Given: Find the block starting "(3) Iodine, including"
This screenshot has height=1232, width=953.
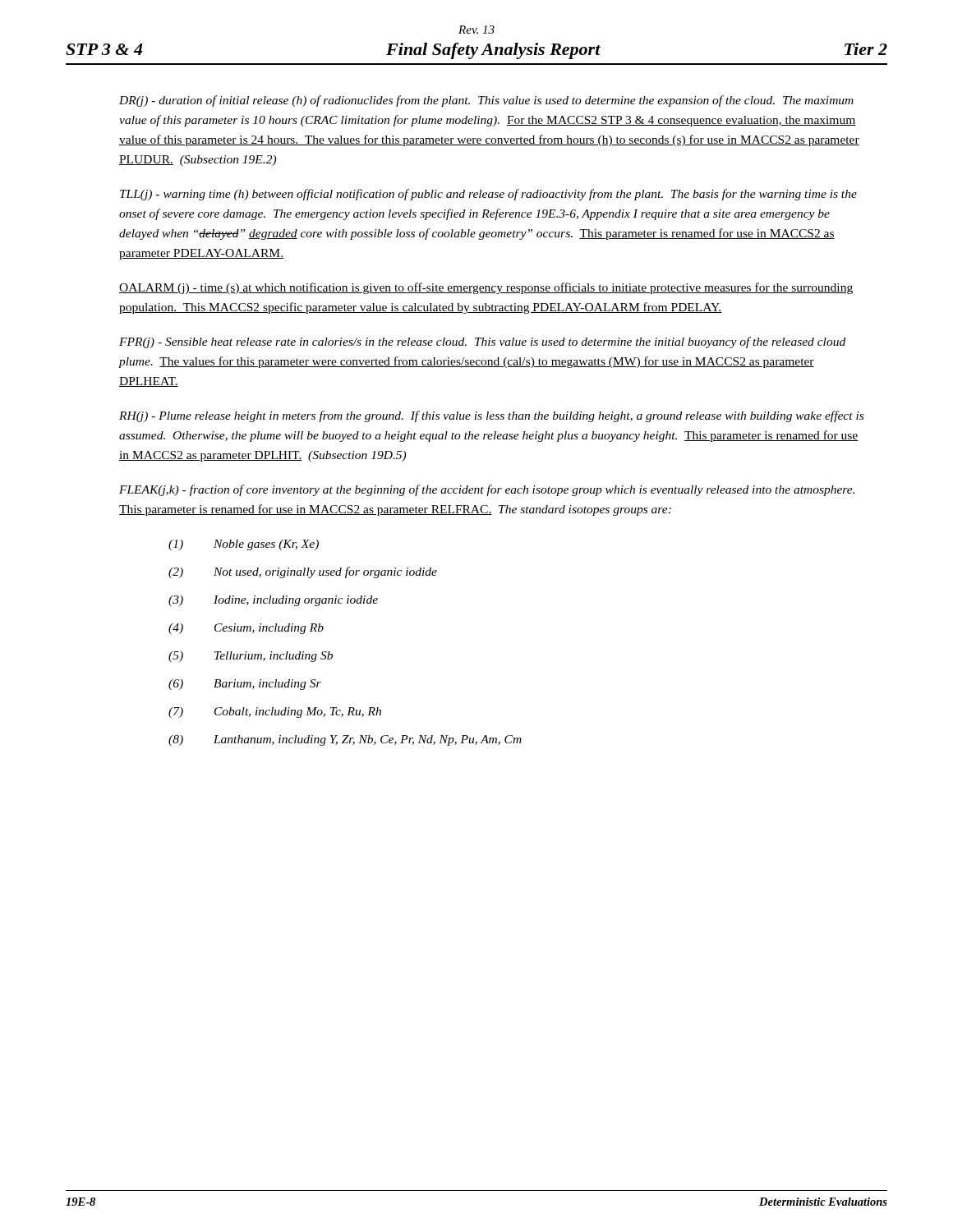Looking at the screenshot, I should tap(273, 600).
